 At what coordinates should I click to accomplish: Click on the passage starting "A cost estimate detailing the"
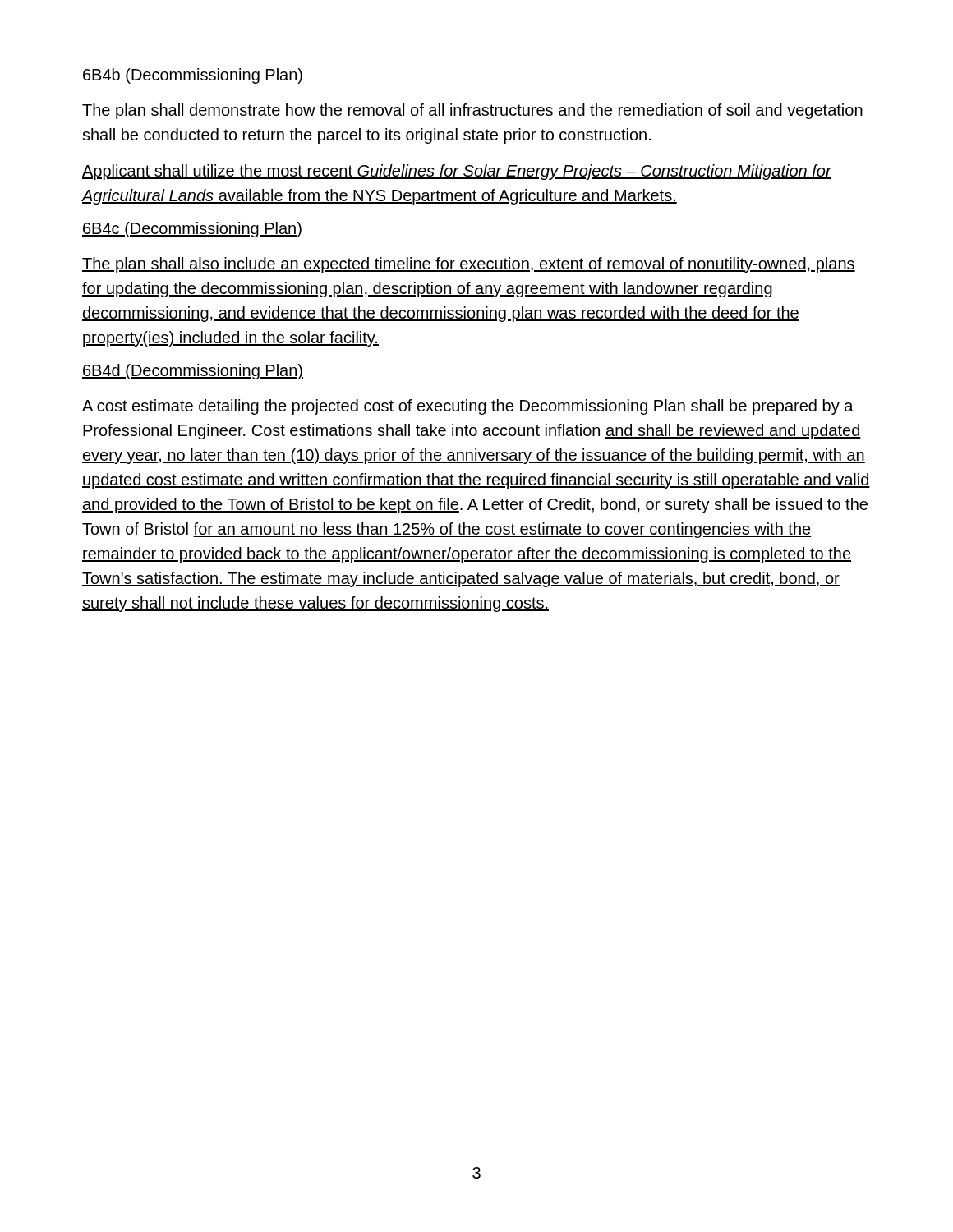(476, 504)
